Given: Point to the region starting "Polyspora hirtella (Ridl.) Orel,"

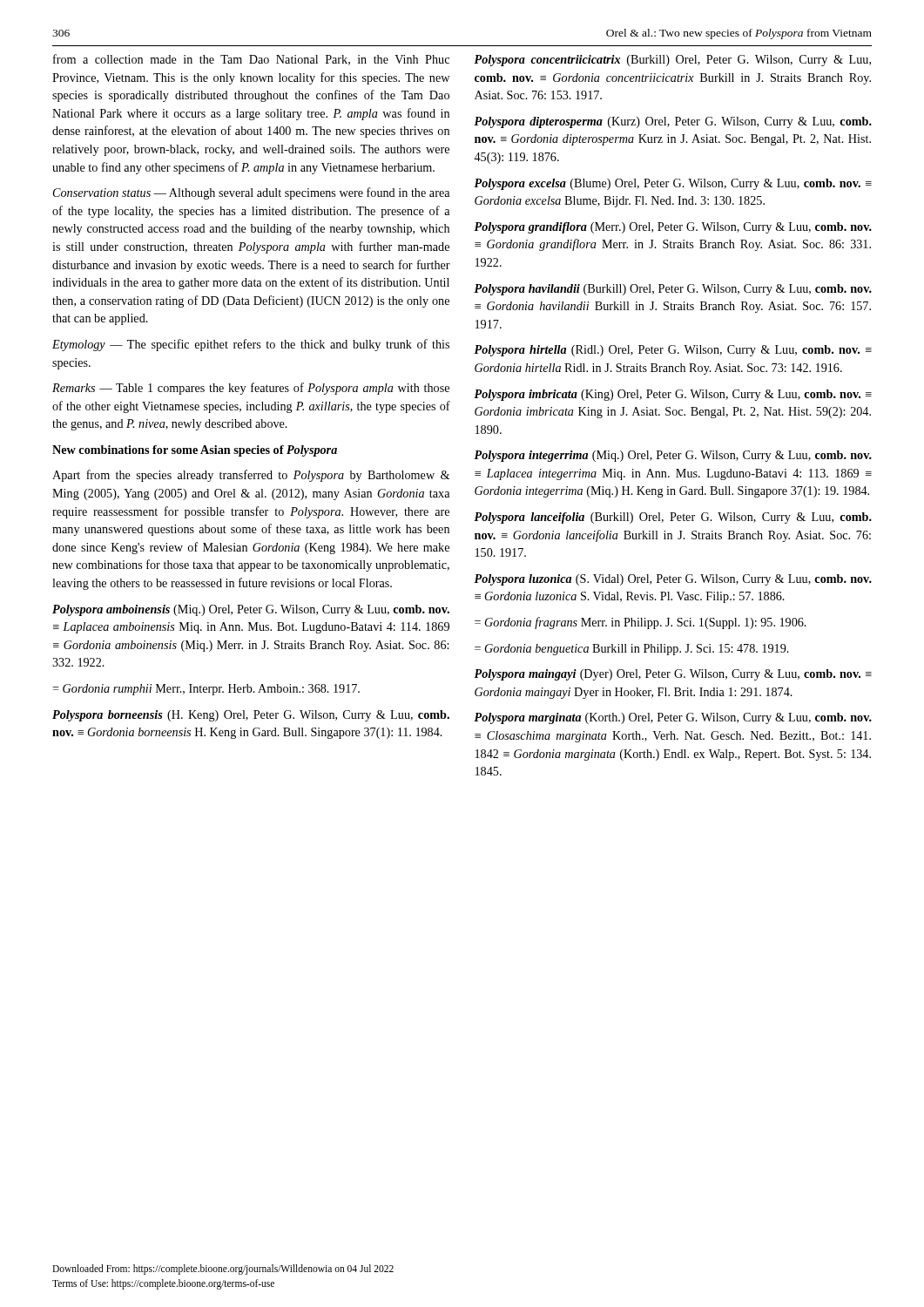Looking at the screenshot, I should pos(673,359).
